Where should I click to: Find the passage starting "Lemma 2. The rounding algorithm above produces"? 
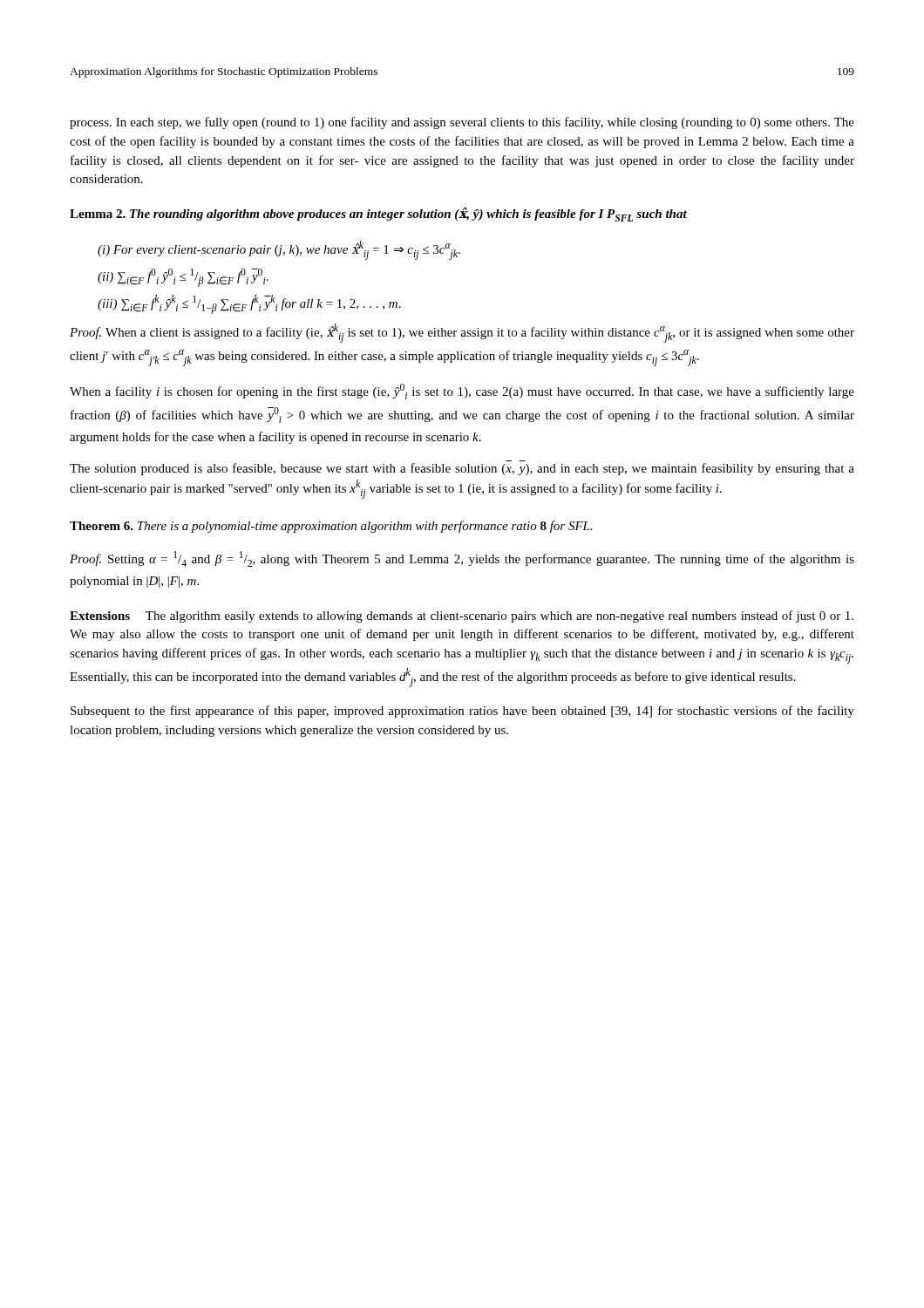[462, 216]
